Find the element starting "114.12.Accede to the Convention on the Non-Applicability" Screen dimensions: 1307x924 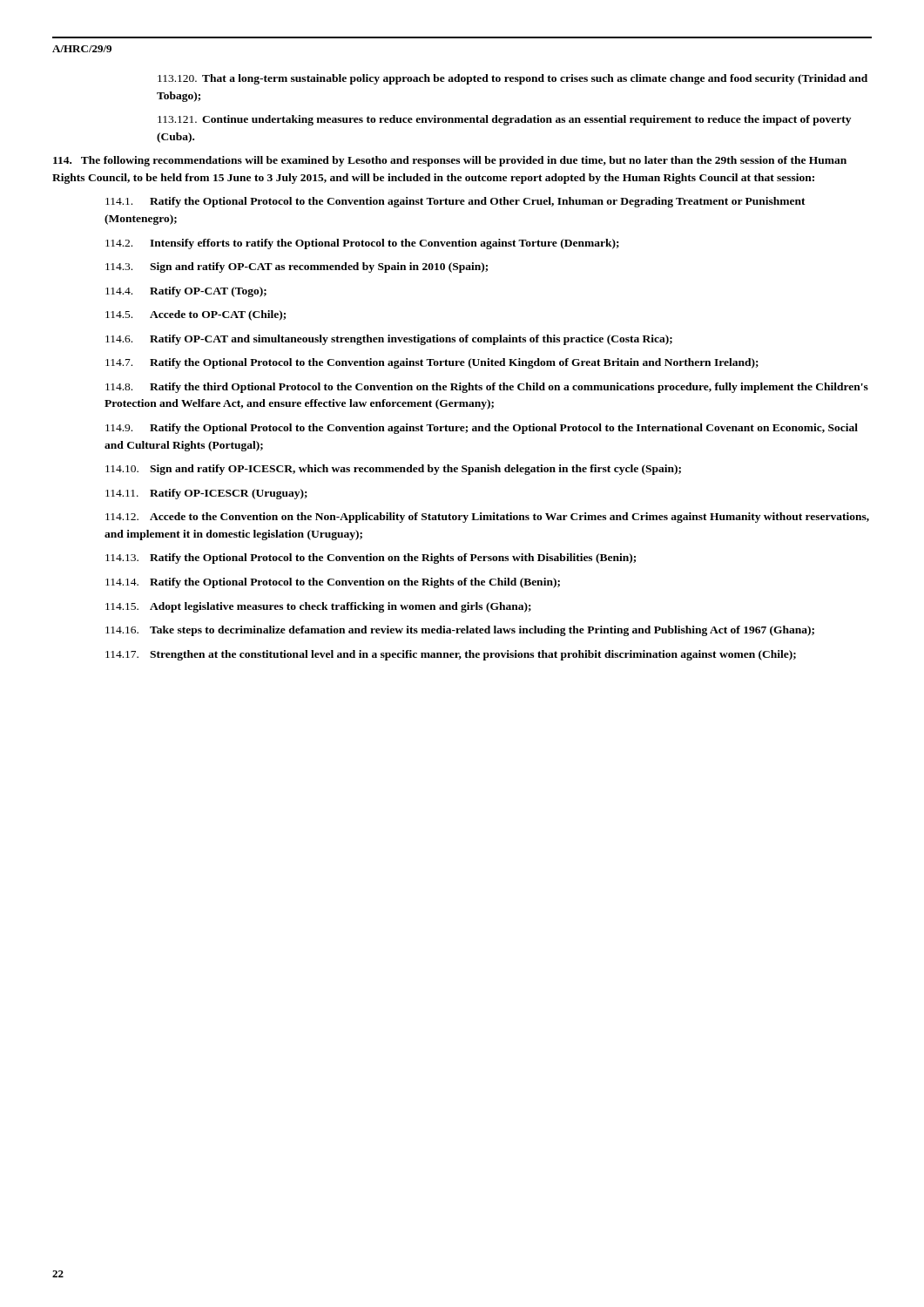point(487,524)
